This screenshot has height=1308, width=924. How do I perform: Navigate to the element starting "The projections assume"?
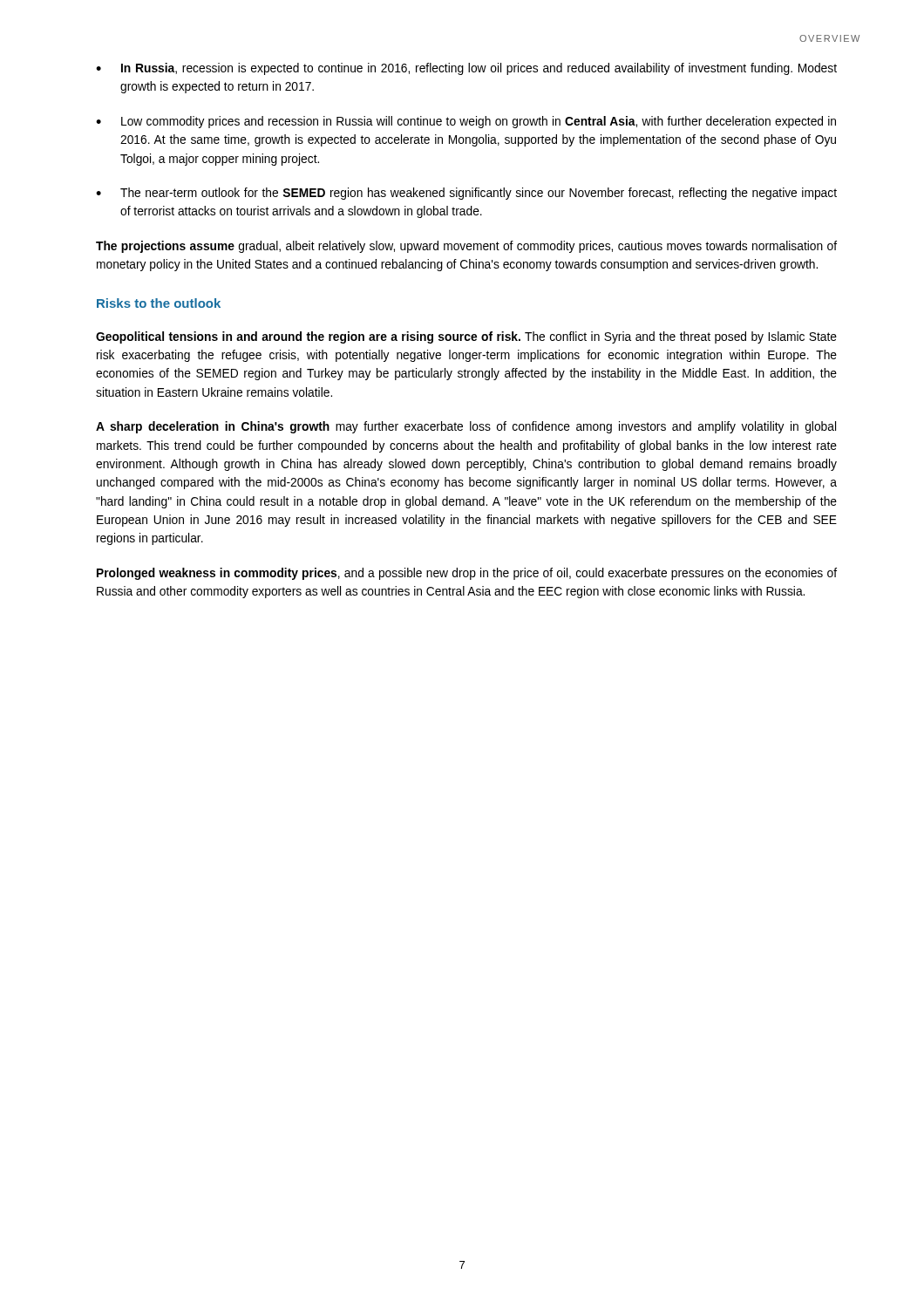tap(466, 255)
